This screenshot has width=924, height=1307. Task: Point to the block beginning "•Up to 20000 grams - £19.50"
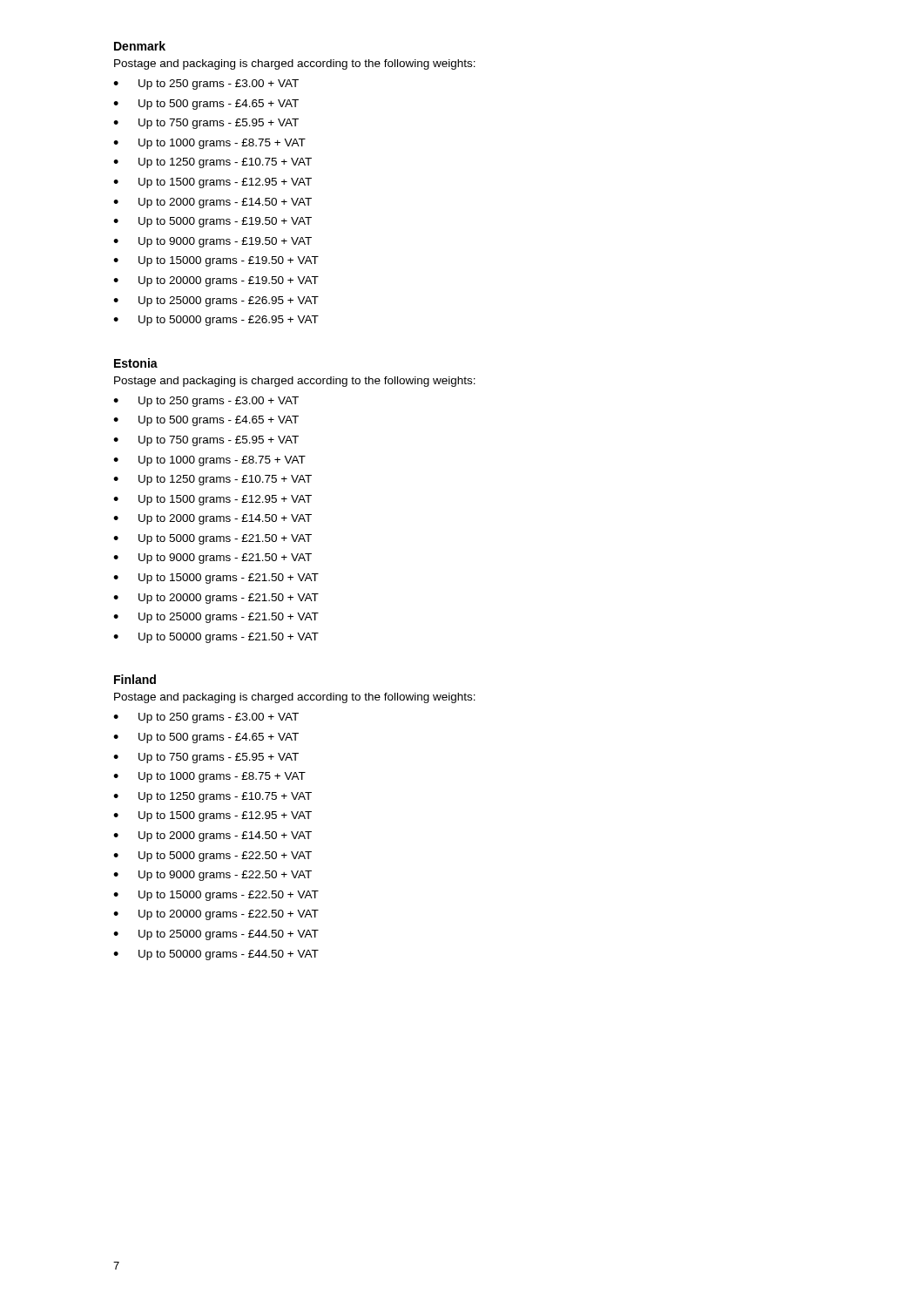(216, 281)
